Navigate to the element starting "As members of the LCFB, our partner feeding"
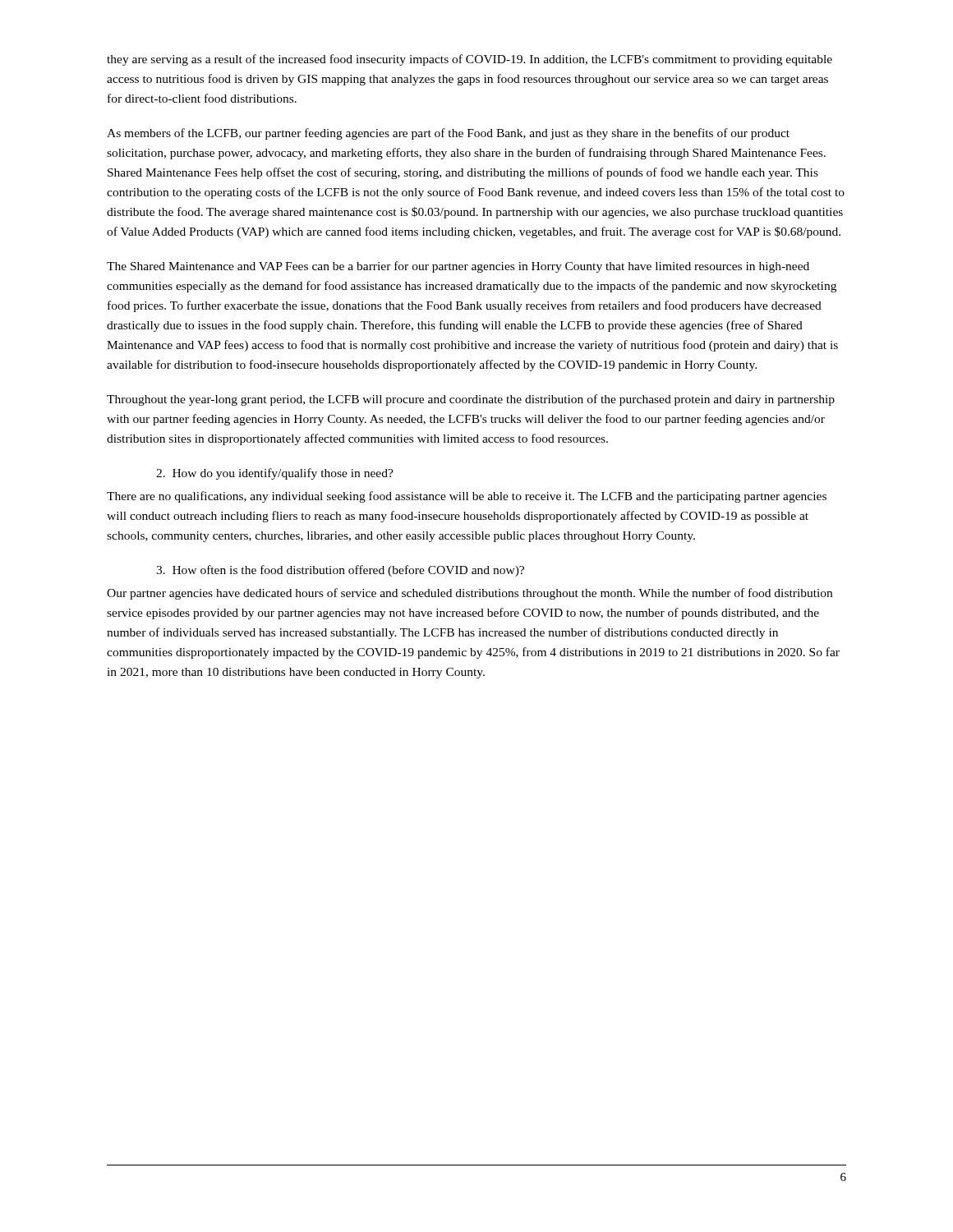953x1232 pixels. 476,182
